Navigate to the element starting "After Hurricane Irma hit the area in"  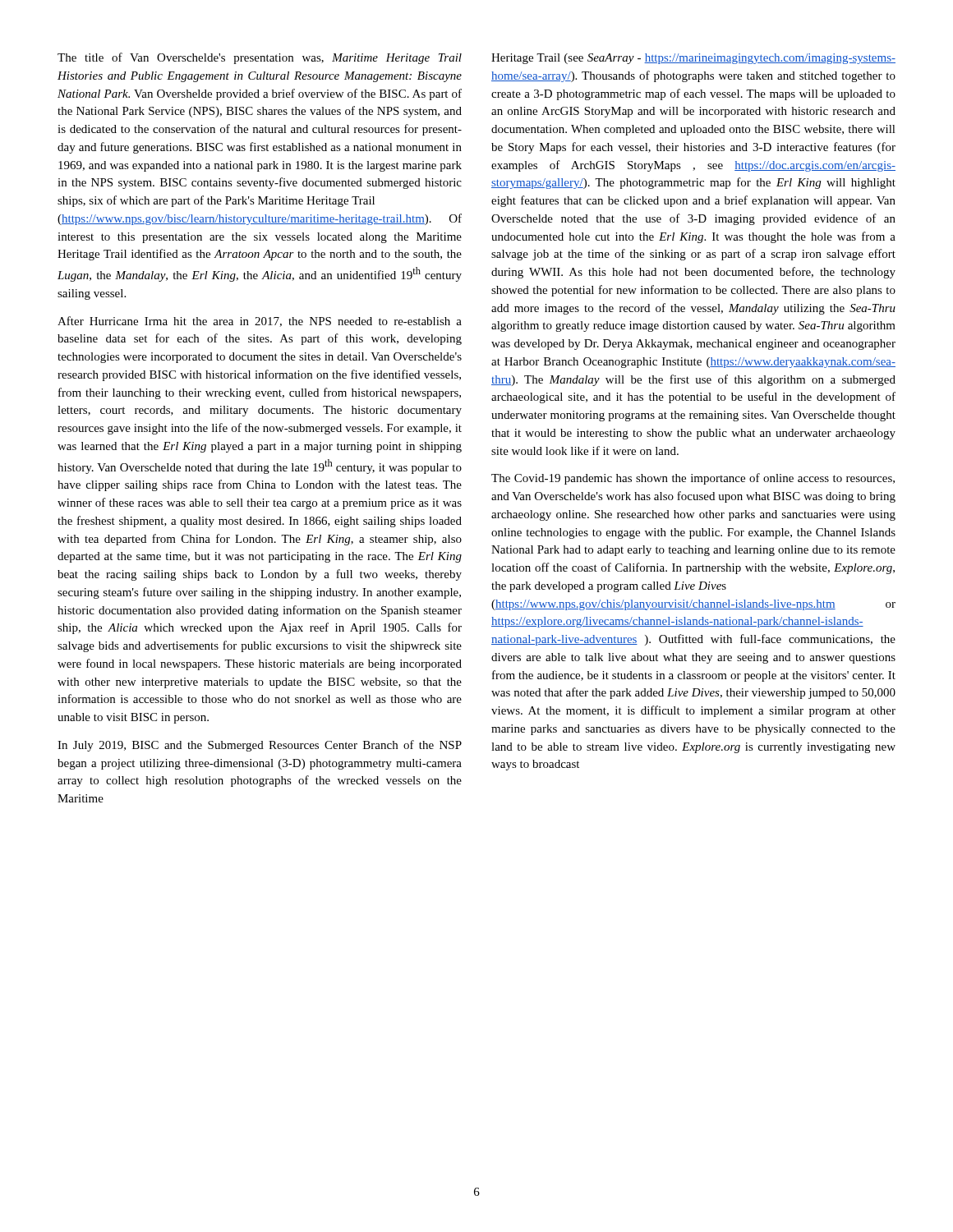(x=260, y=520)
